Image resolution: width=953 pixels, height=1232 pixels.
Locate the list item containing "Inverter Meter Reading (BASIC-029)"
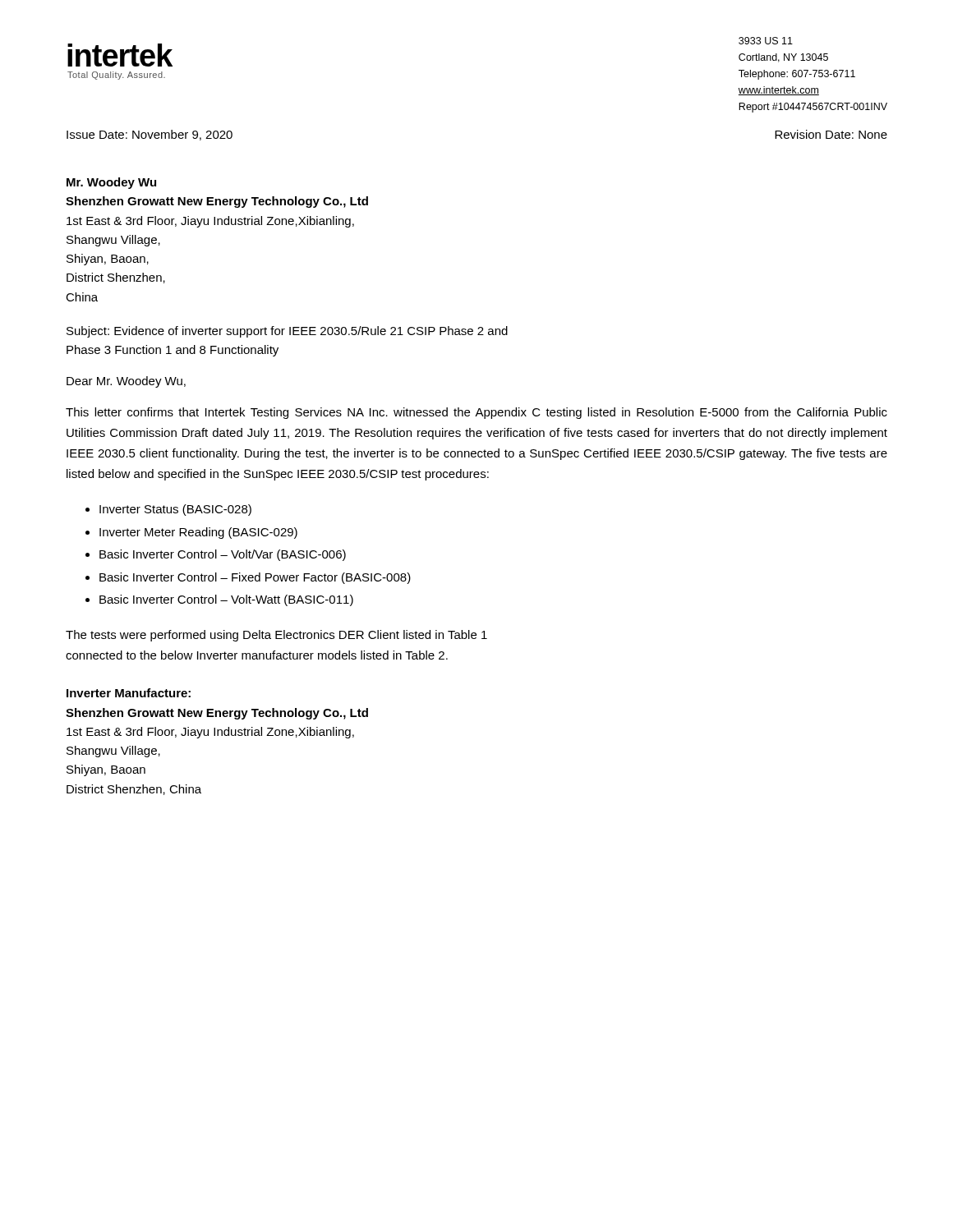[x=198, y=532]
